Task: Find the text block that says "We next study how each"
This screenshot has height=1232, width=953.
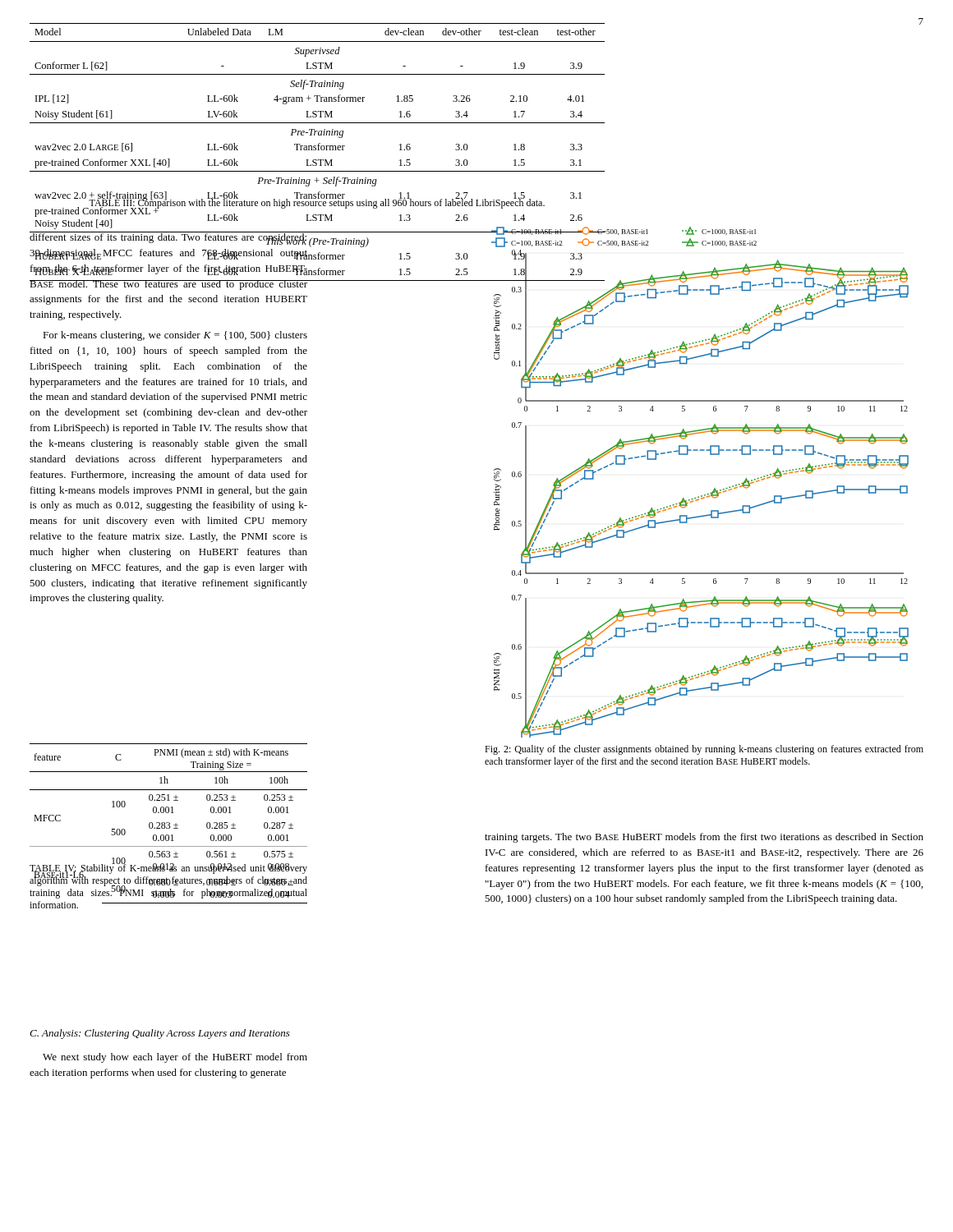Action: [168, 1065]
